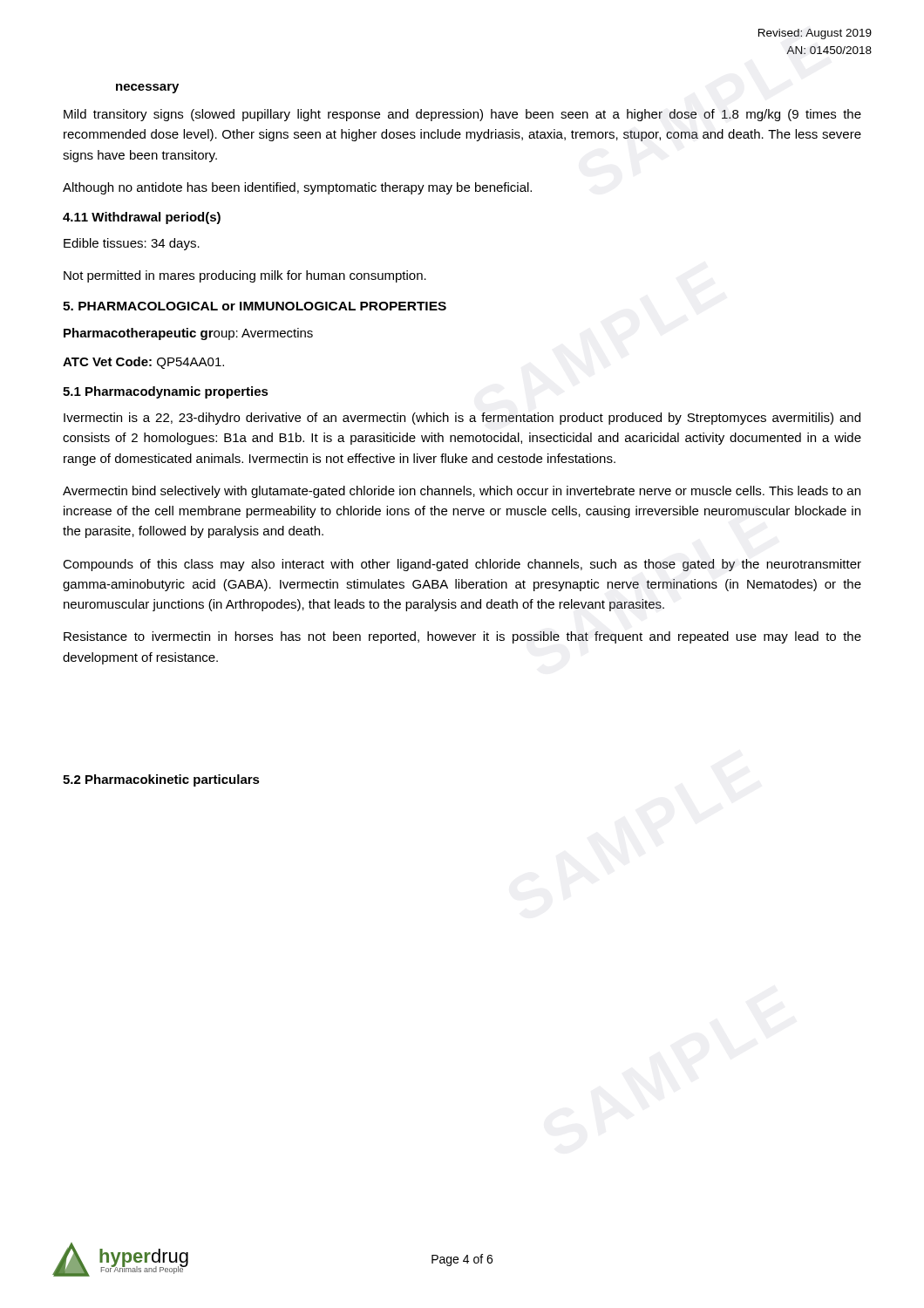Locate the text block that says "Mild transitory signs (slowed pupillary light response"
The image size is (924, 1308).
(462, 134)
